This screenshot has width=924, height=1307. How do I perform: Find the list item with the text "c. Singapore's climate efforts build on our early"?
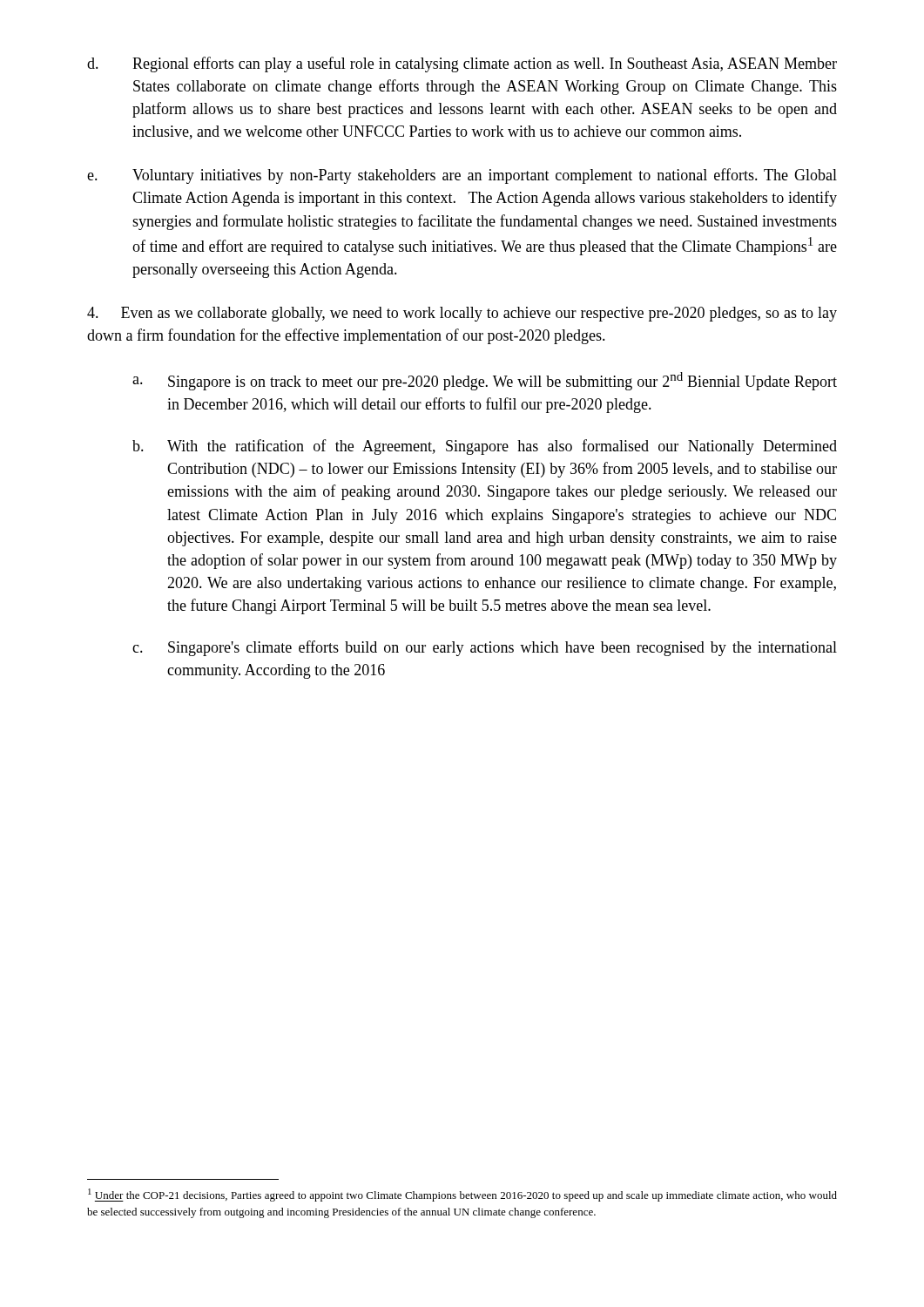tap(485, 659)
